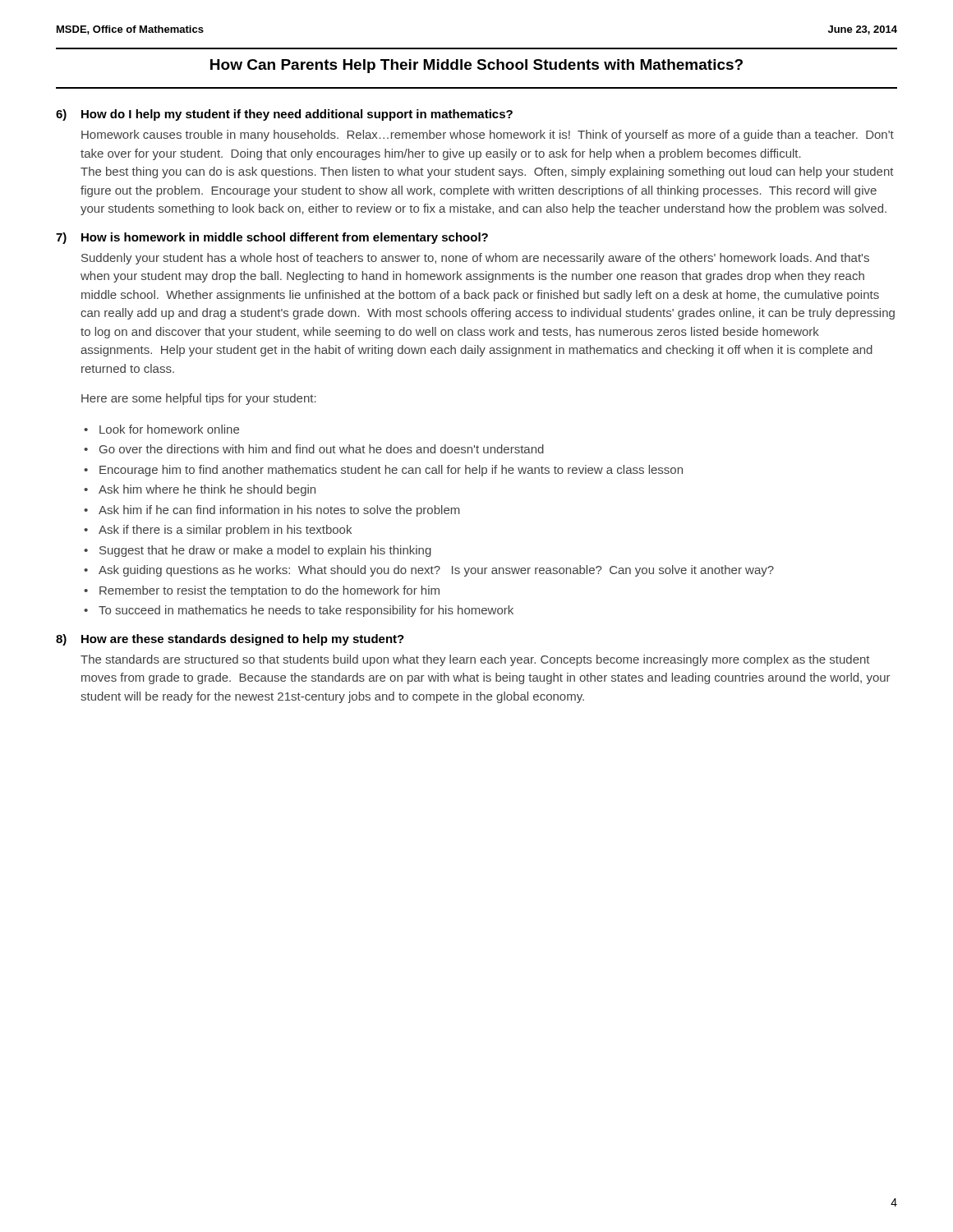Find the region starting "7) How is homework in middle"

(272, 237)
